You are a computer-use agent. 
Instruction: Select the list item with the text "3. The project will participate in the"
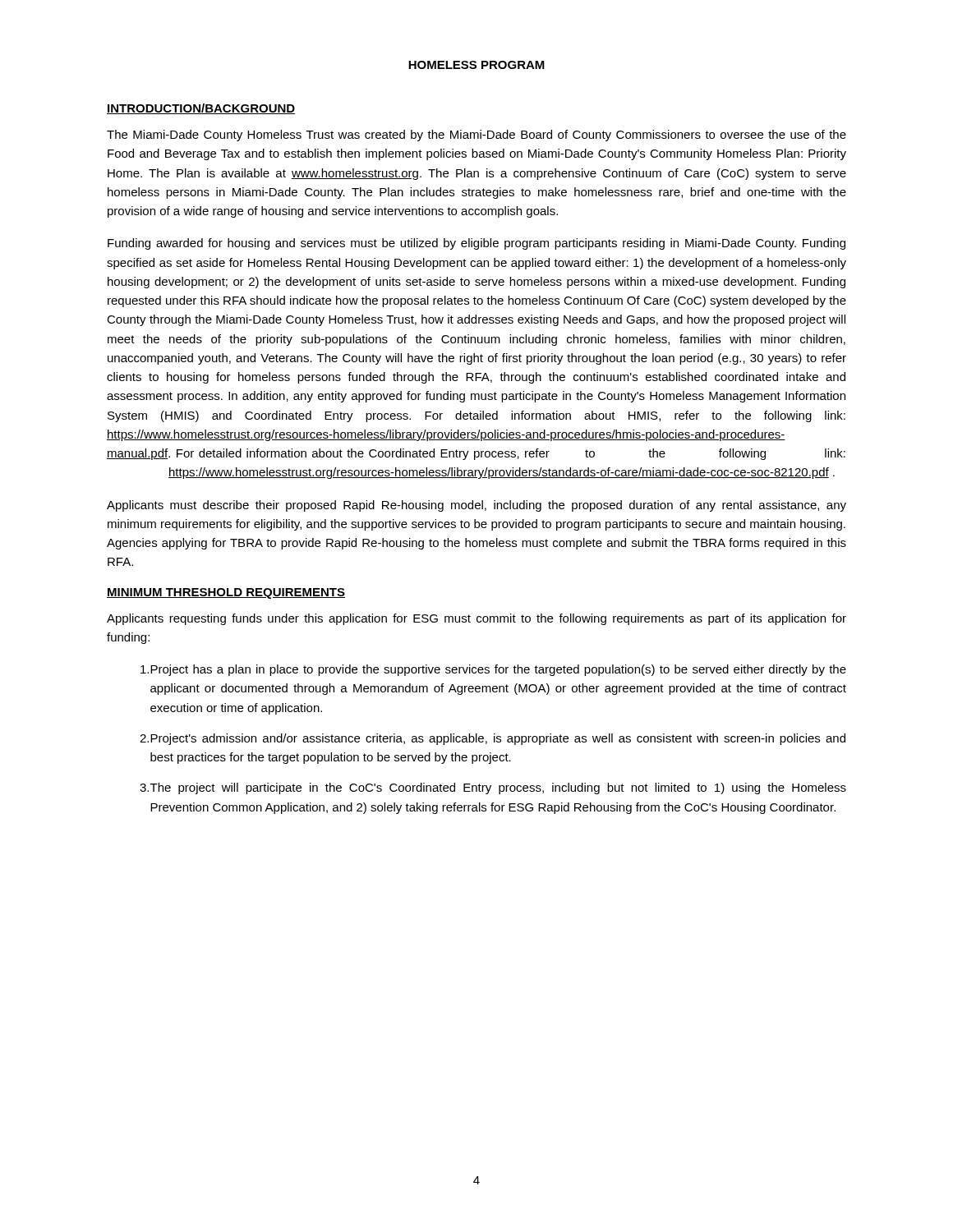coord(476,797)
